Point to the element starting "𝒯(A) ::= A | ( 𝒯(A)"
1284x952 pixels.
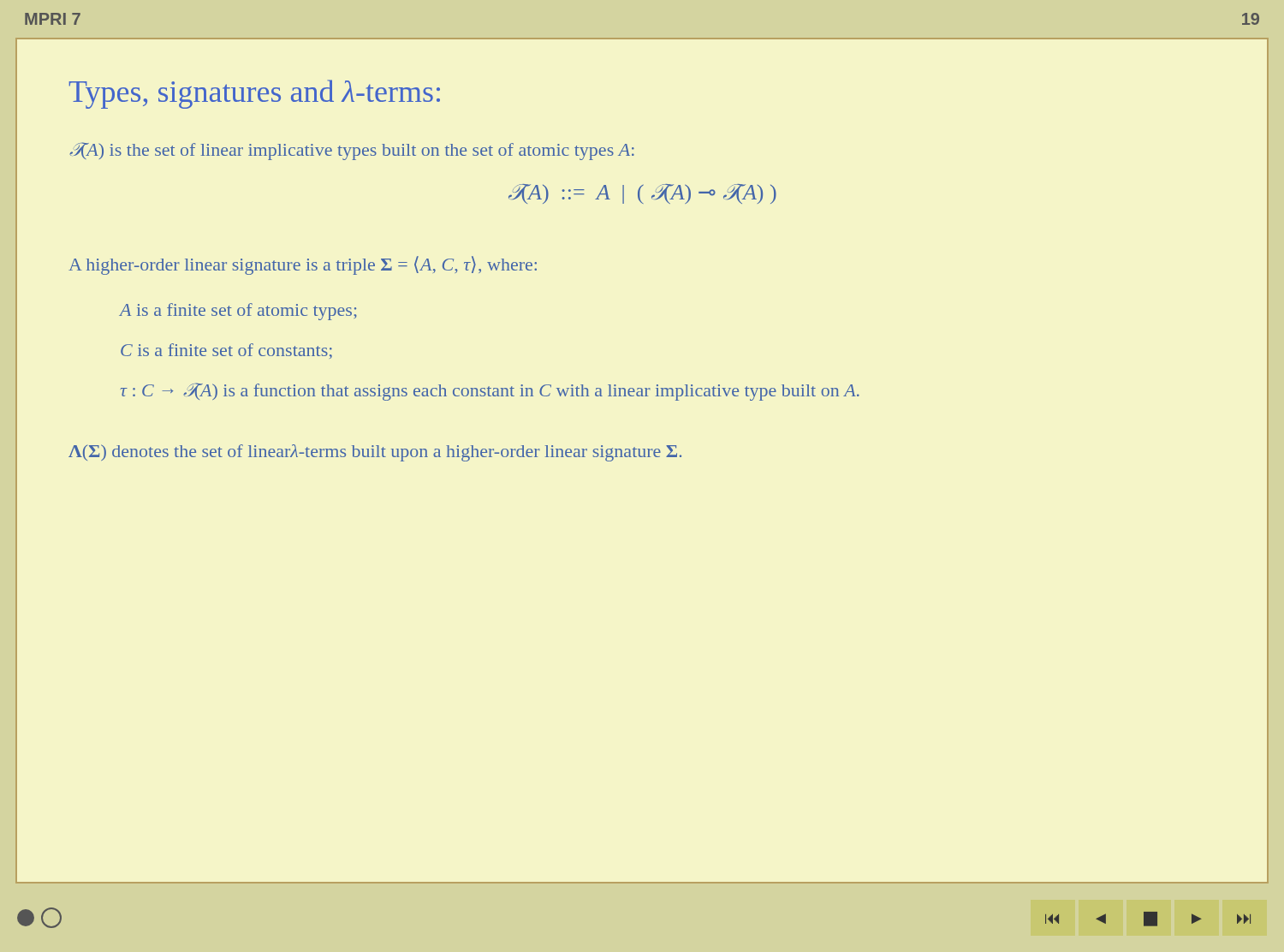pyautogui.click(x=642, y=192)
